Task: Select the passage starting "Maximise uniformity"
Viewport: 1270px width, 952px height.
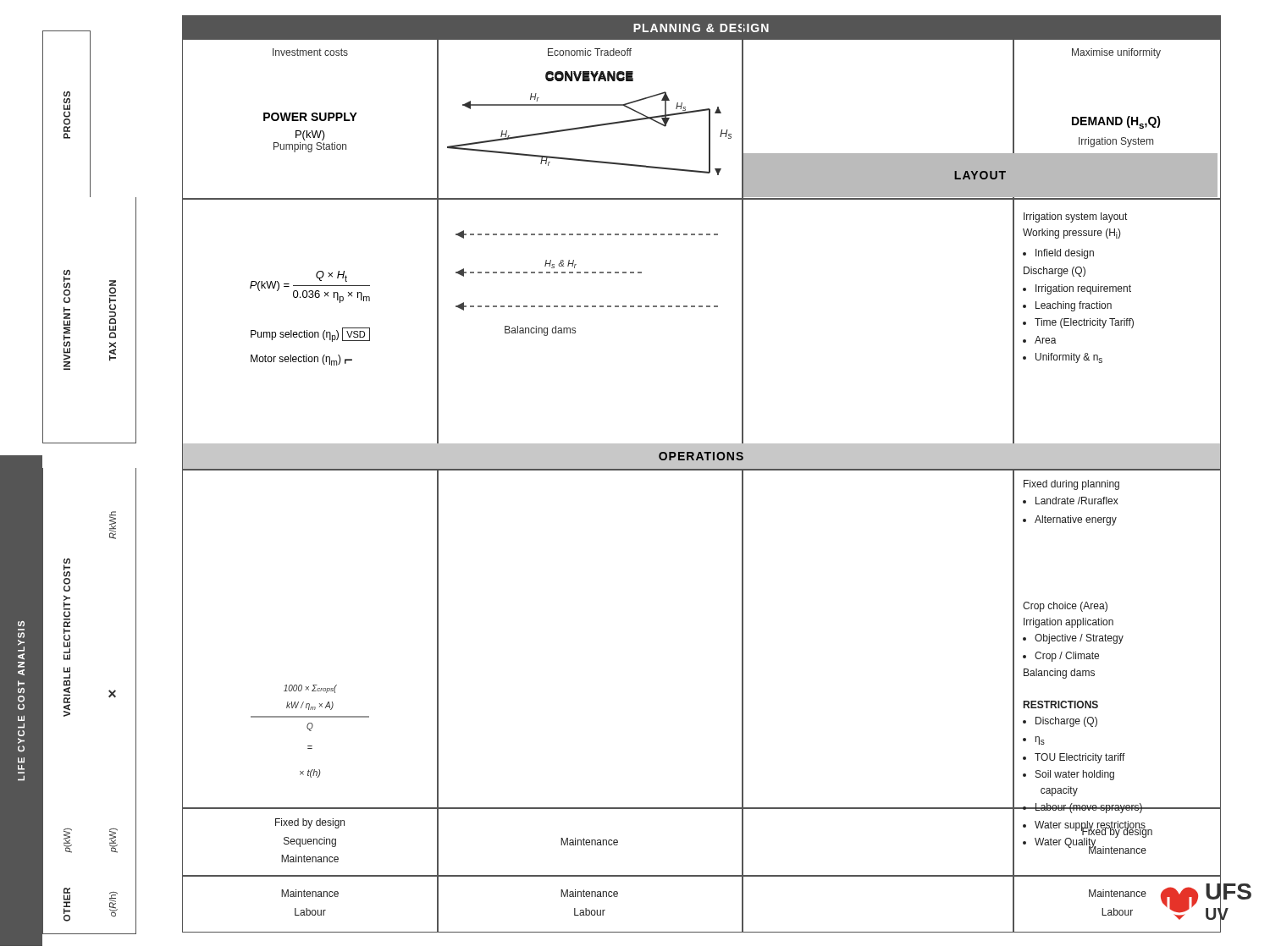Action: coord(1116,52)
